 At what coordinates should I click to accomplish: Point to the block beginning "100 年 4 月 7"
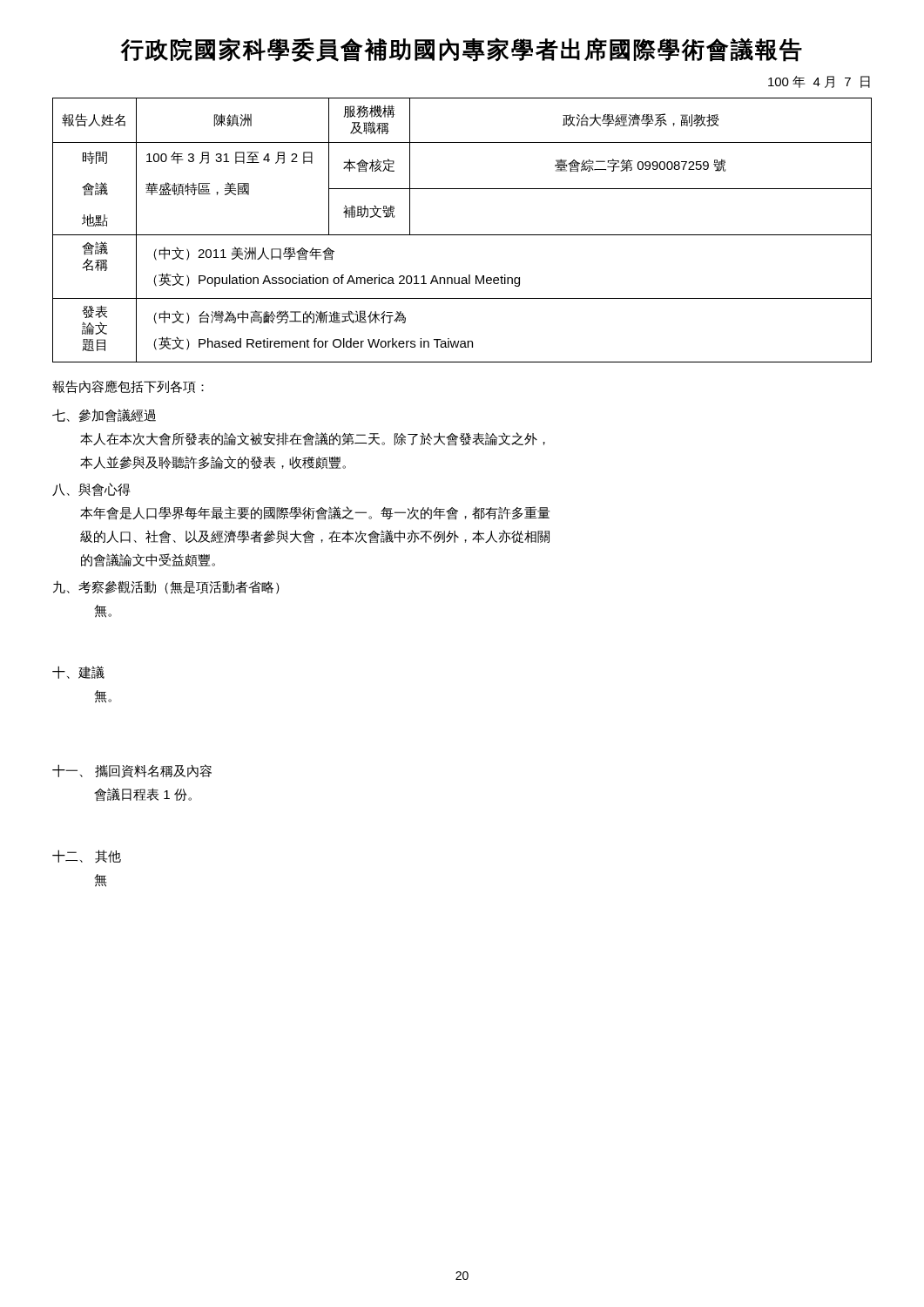819,81
